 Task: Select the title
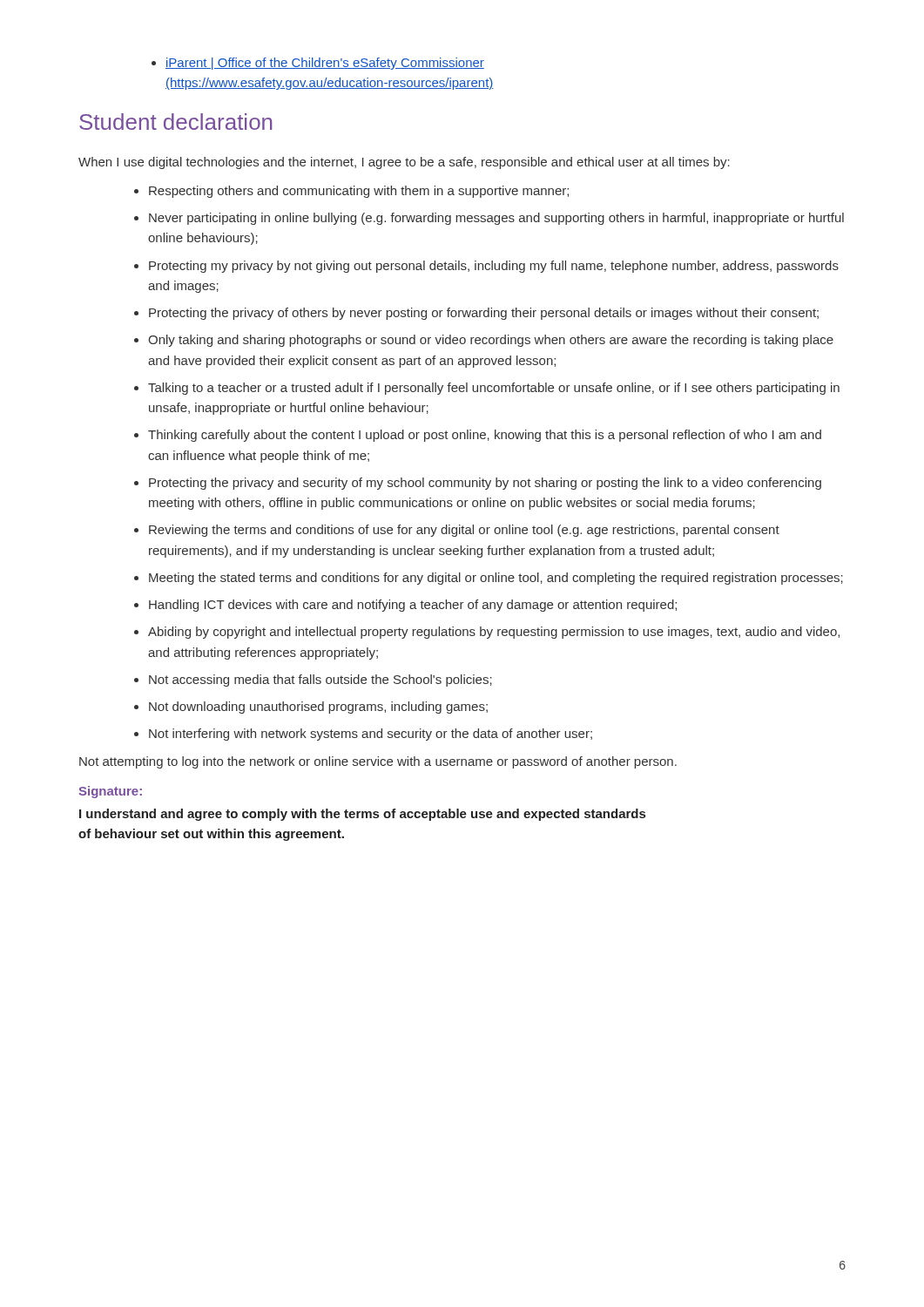pos(176,122)
